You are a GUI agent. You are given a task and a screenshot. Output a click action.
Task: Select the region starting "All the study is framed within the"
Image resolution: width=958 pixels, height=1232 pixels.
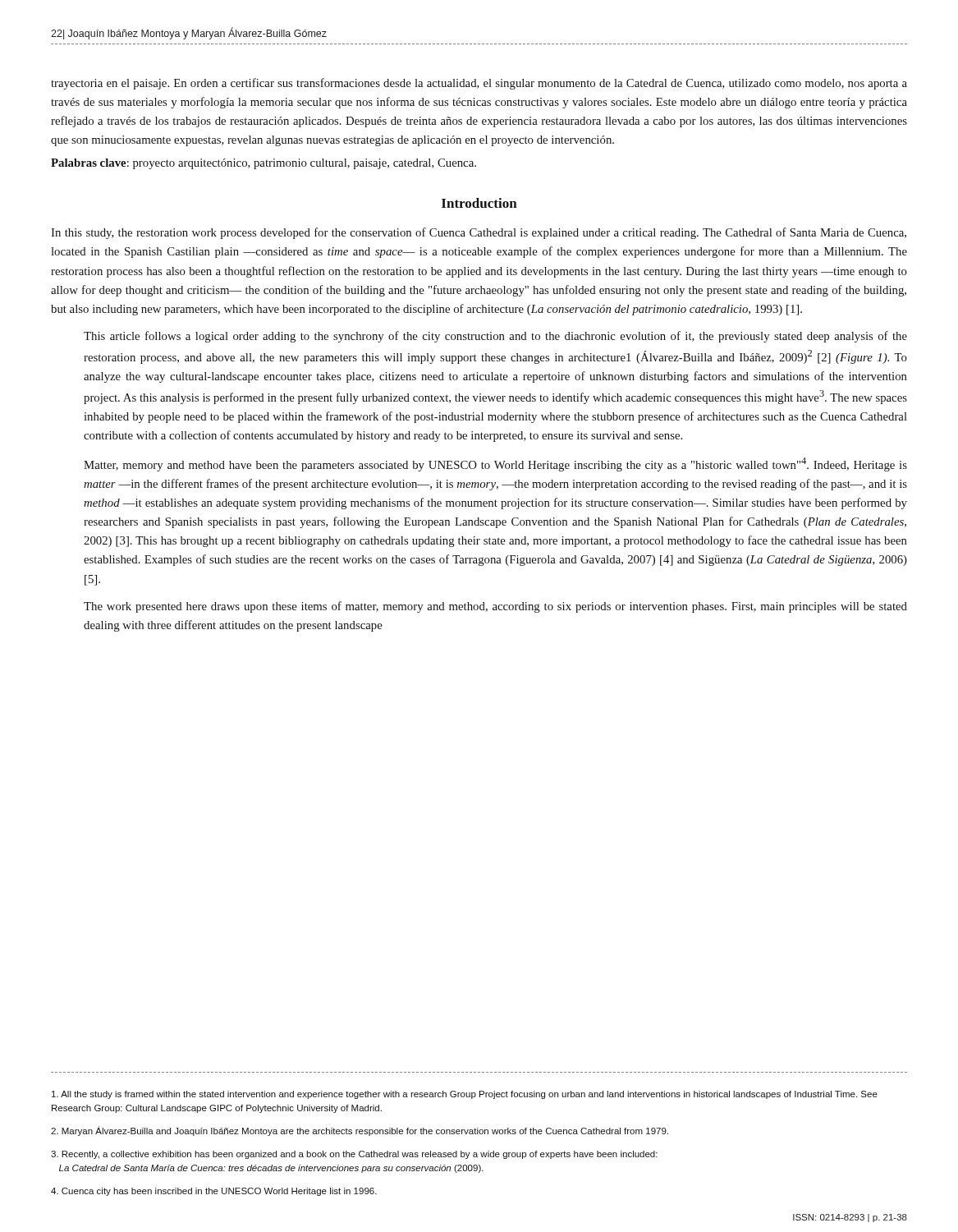(x=479, y=1102)
